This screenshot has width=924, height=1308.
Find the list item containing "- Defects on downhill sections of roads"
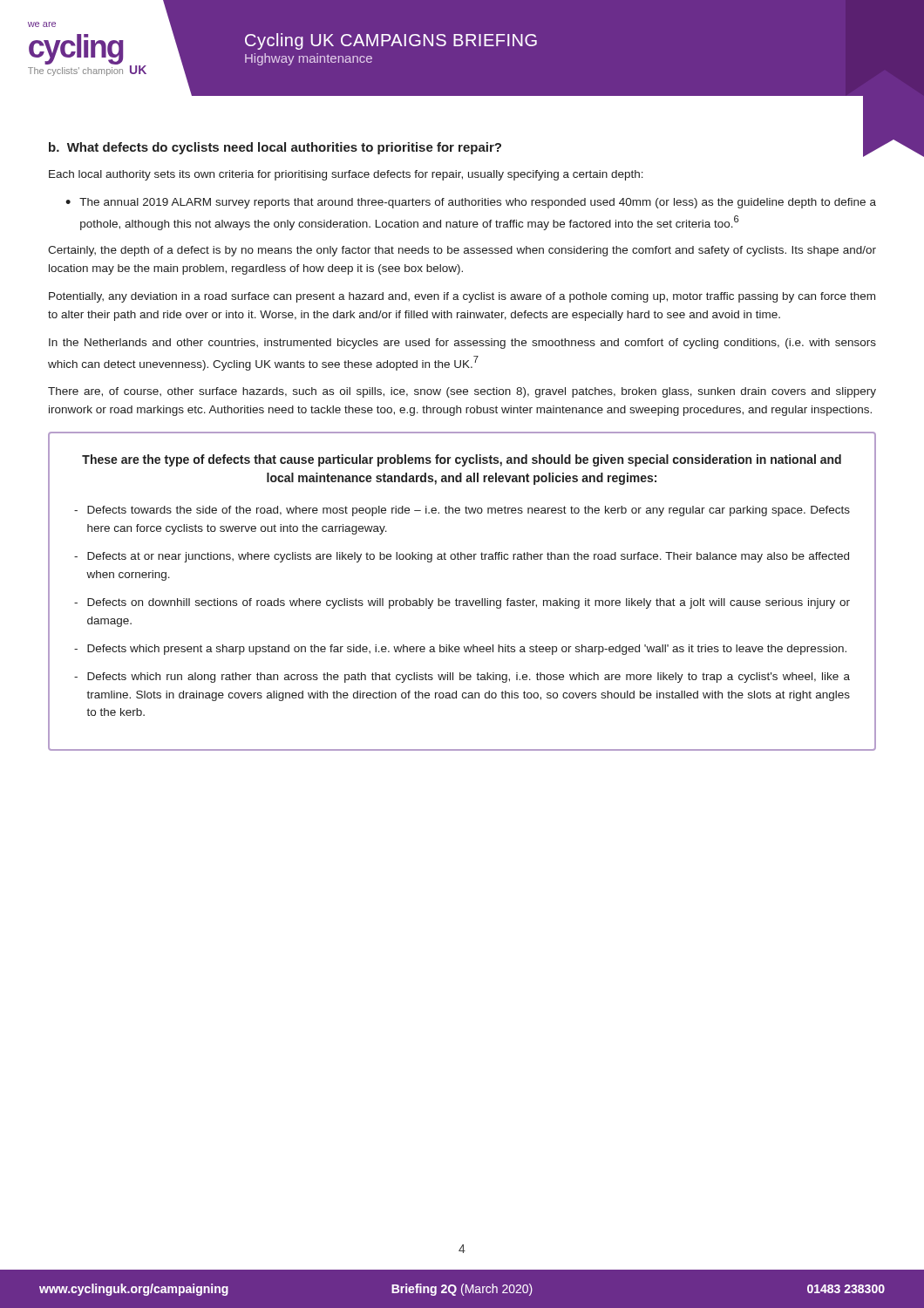pyautogui.click(x=462, y=612)
